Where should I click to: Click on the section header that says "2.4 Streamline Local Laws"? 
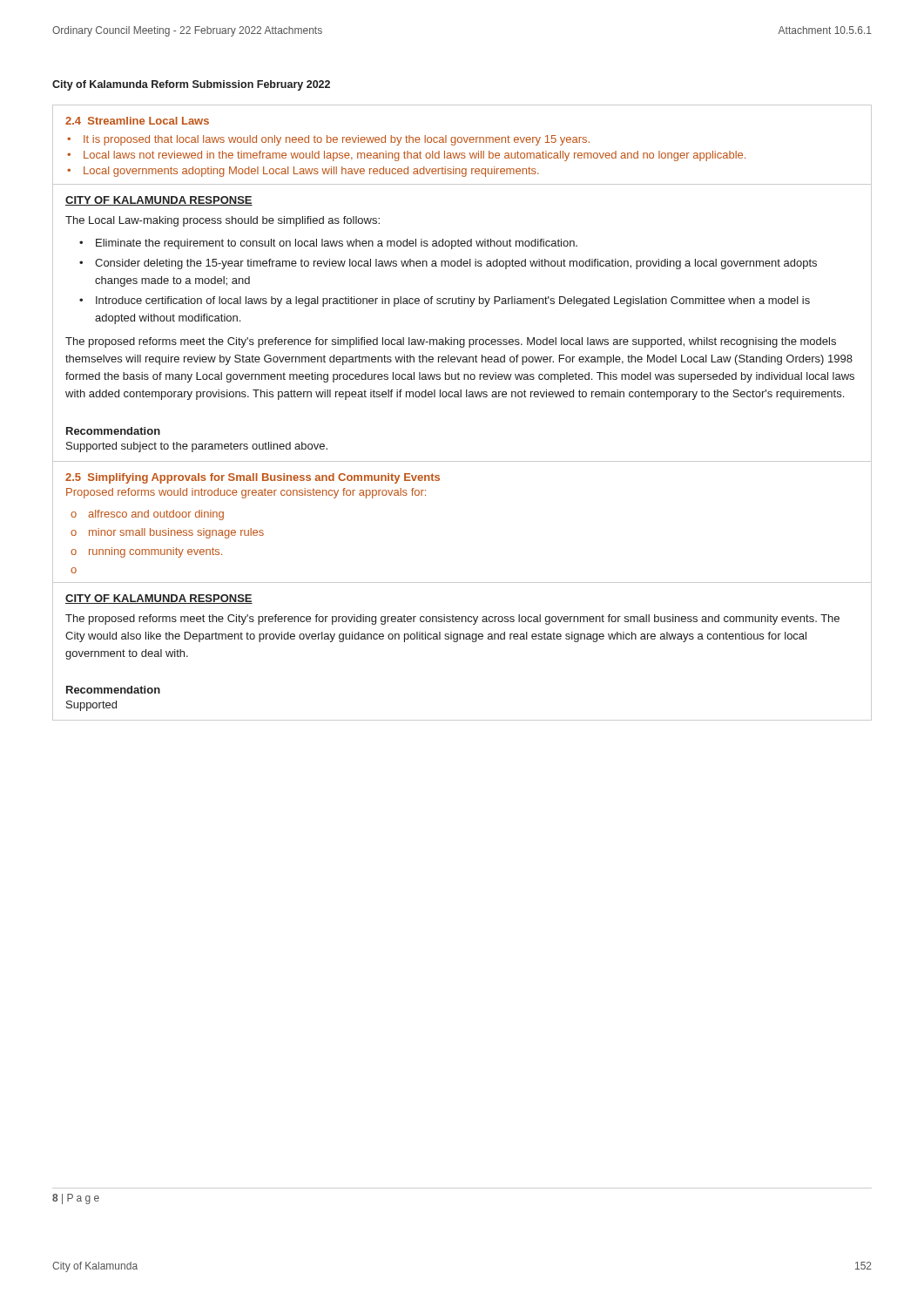(137, 121)
